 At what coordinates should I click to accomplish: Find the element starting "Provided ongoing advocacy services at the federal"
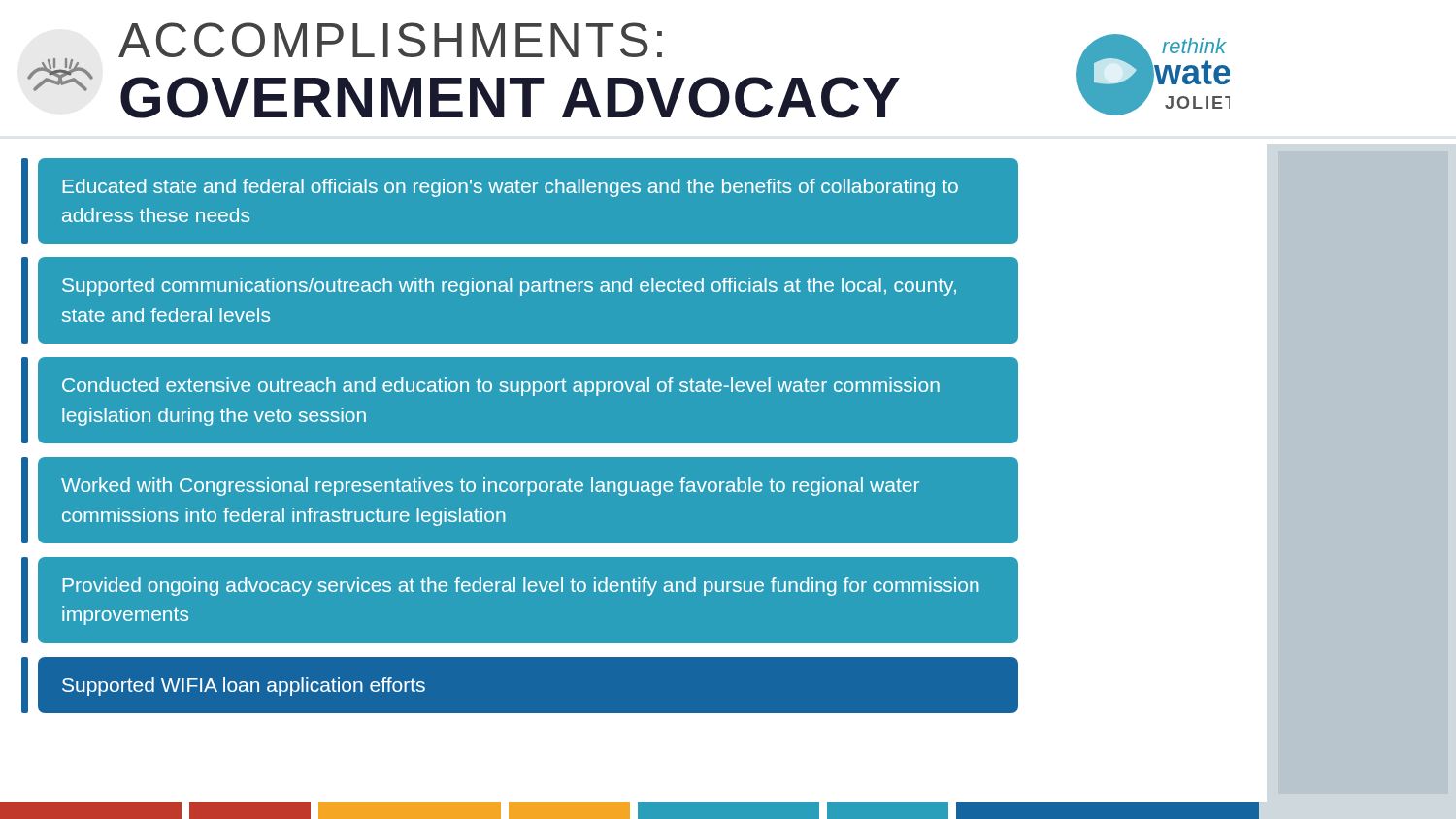pyautogui.click(x=509, y=600)
